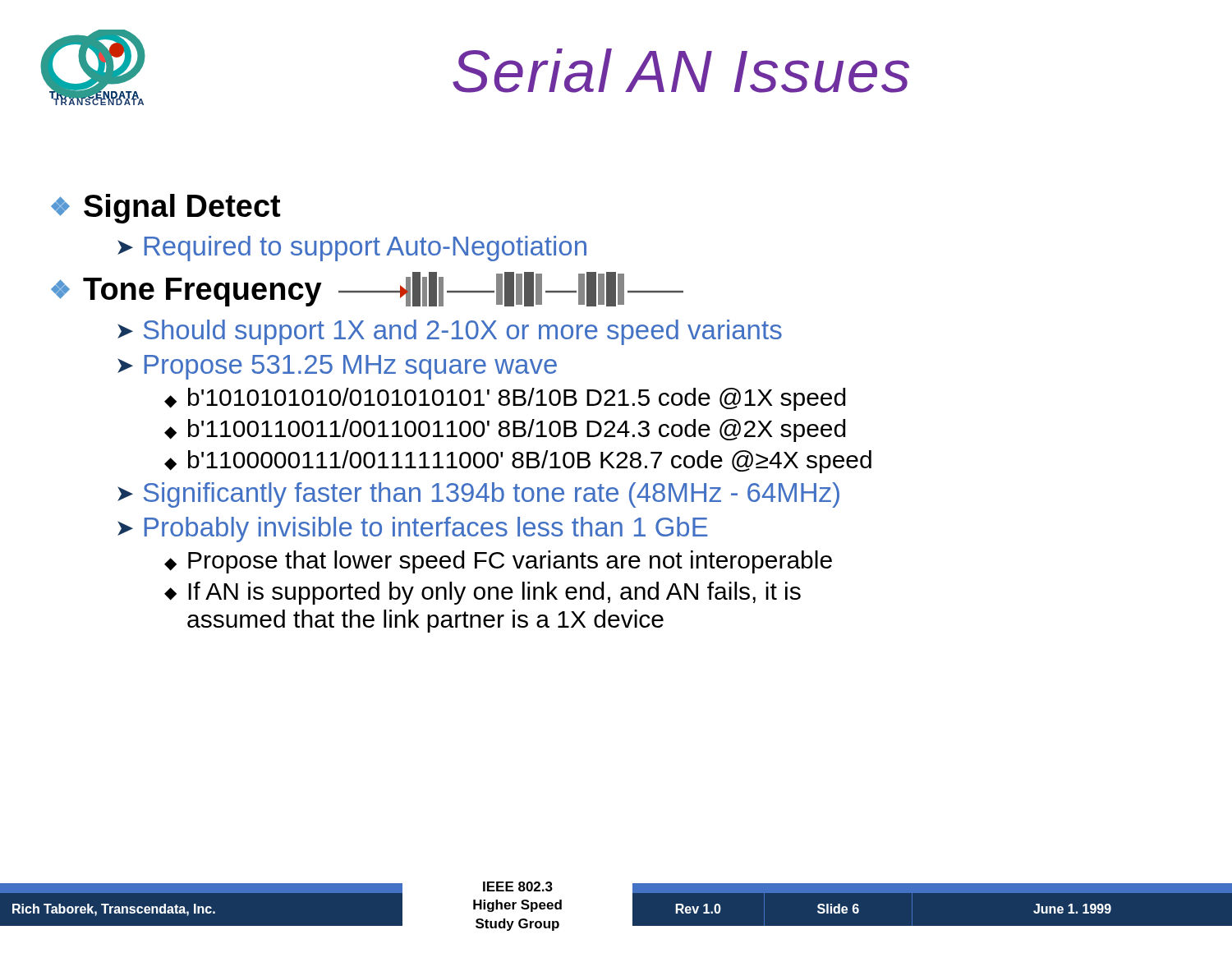Navigate to the region starting "➤ Significantly faster"
Screen dimensions: 953x1232
pyautogui.click(x=478, y=493)
